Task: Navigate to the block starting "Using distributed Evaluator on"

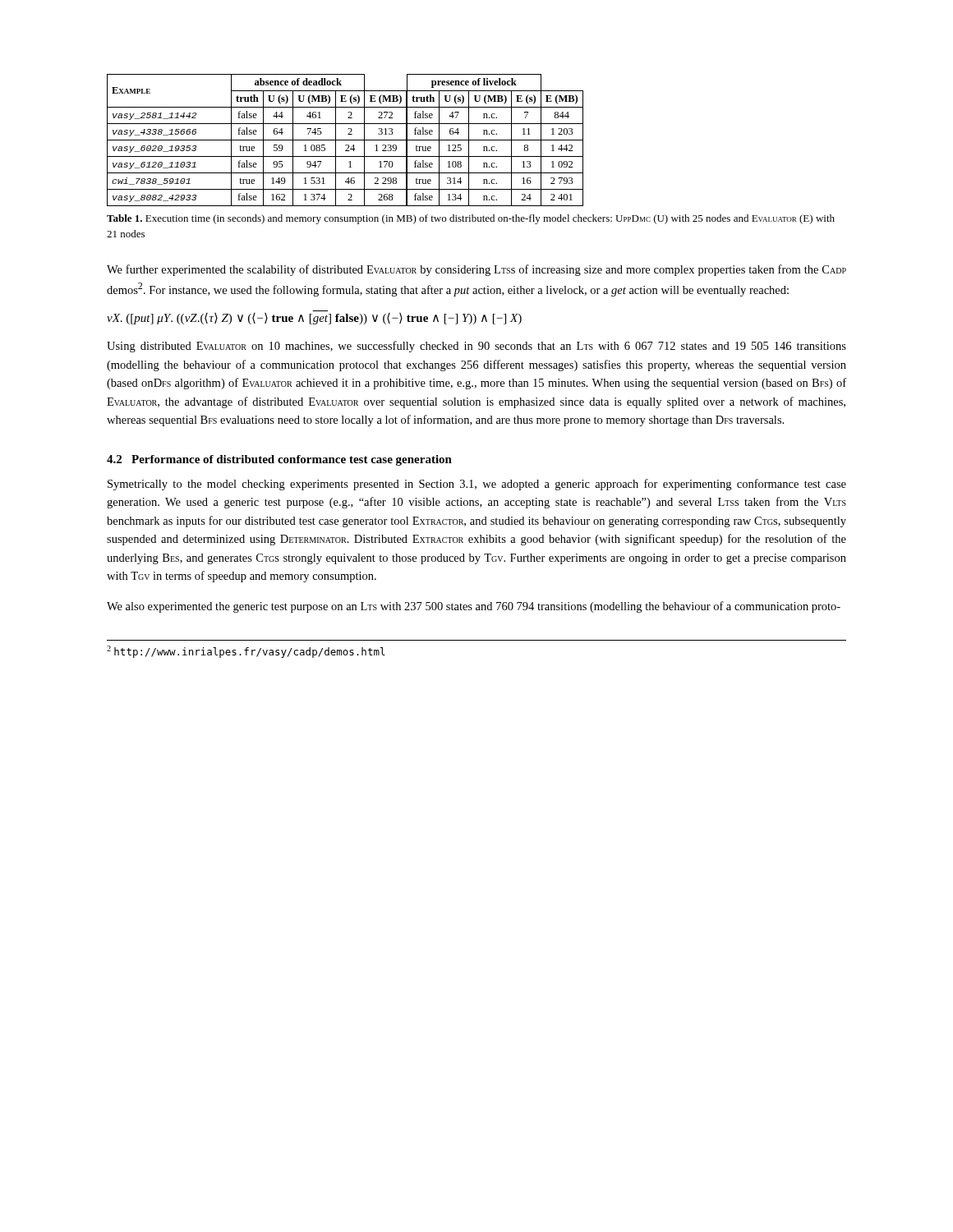Action: 476,383
